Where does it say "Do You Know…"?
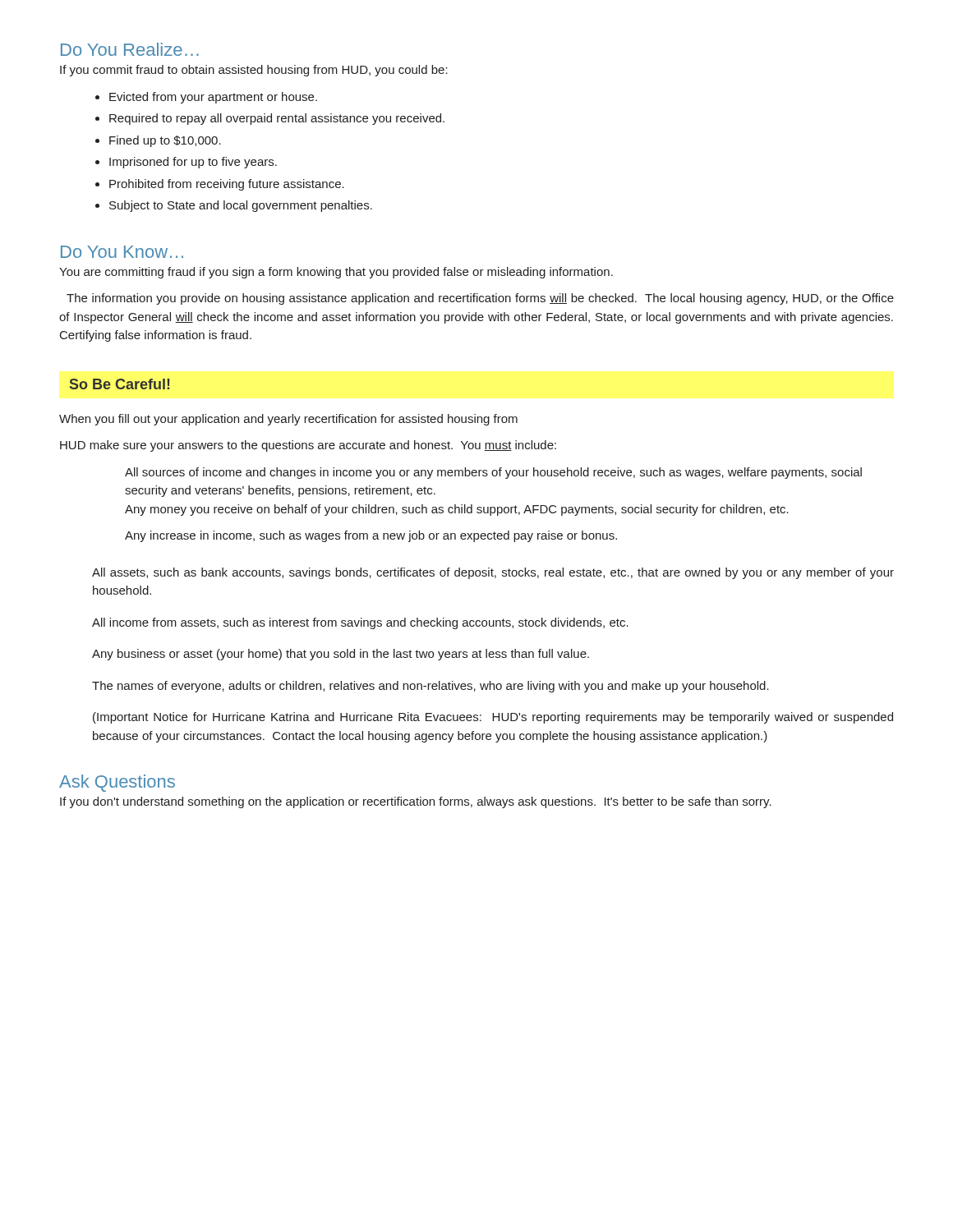Image resolution: width=953 pixels, height=1232 pixels. pyautogui.click(x=122, y=252)
